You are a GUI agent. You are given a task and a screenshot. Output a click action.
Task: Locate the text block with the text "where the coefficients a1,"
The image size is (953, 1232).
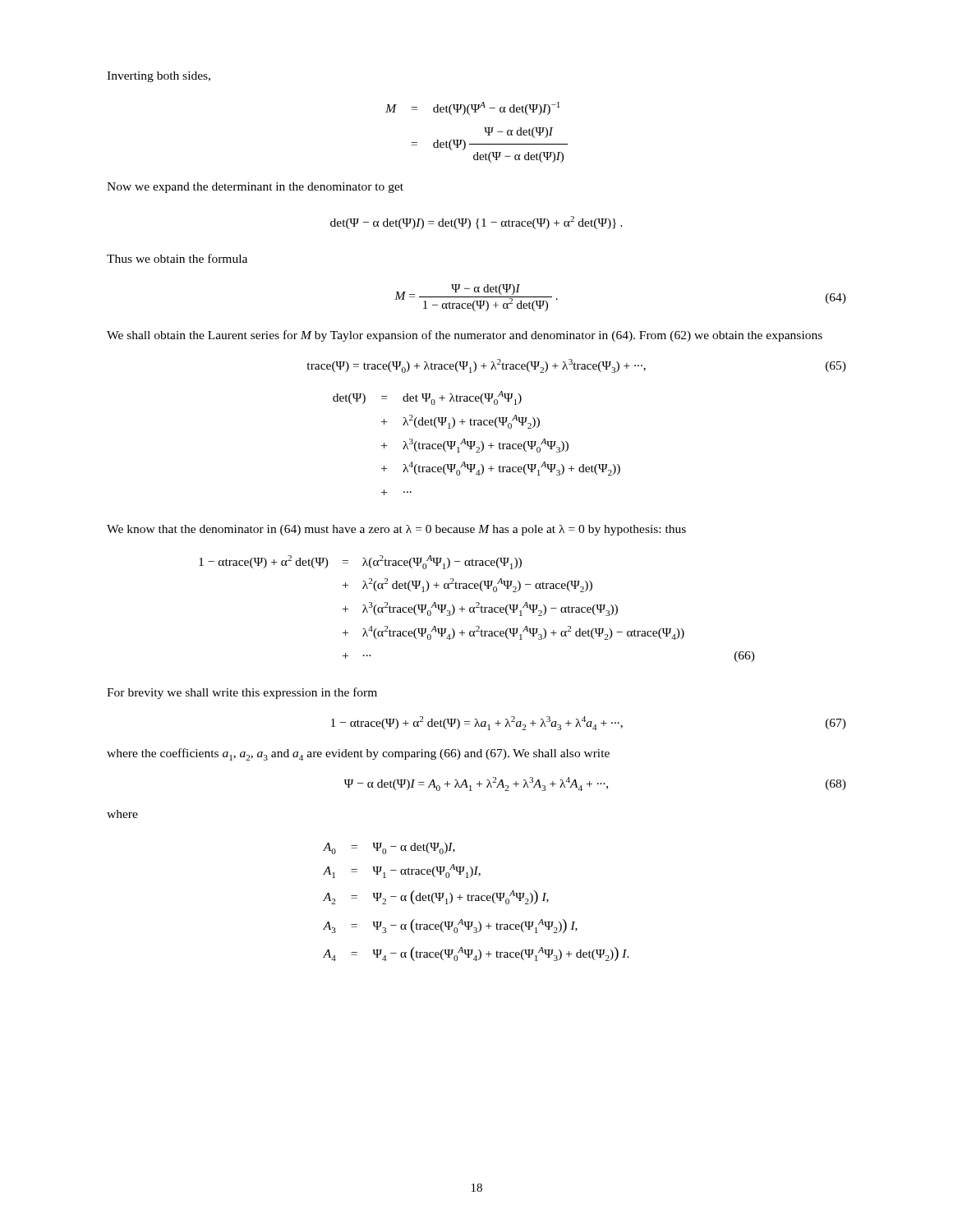tap(358, 754)
